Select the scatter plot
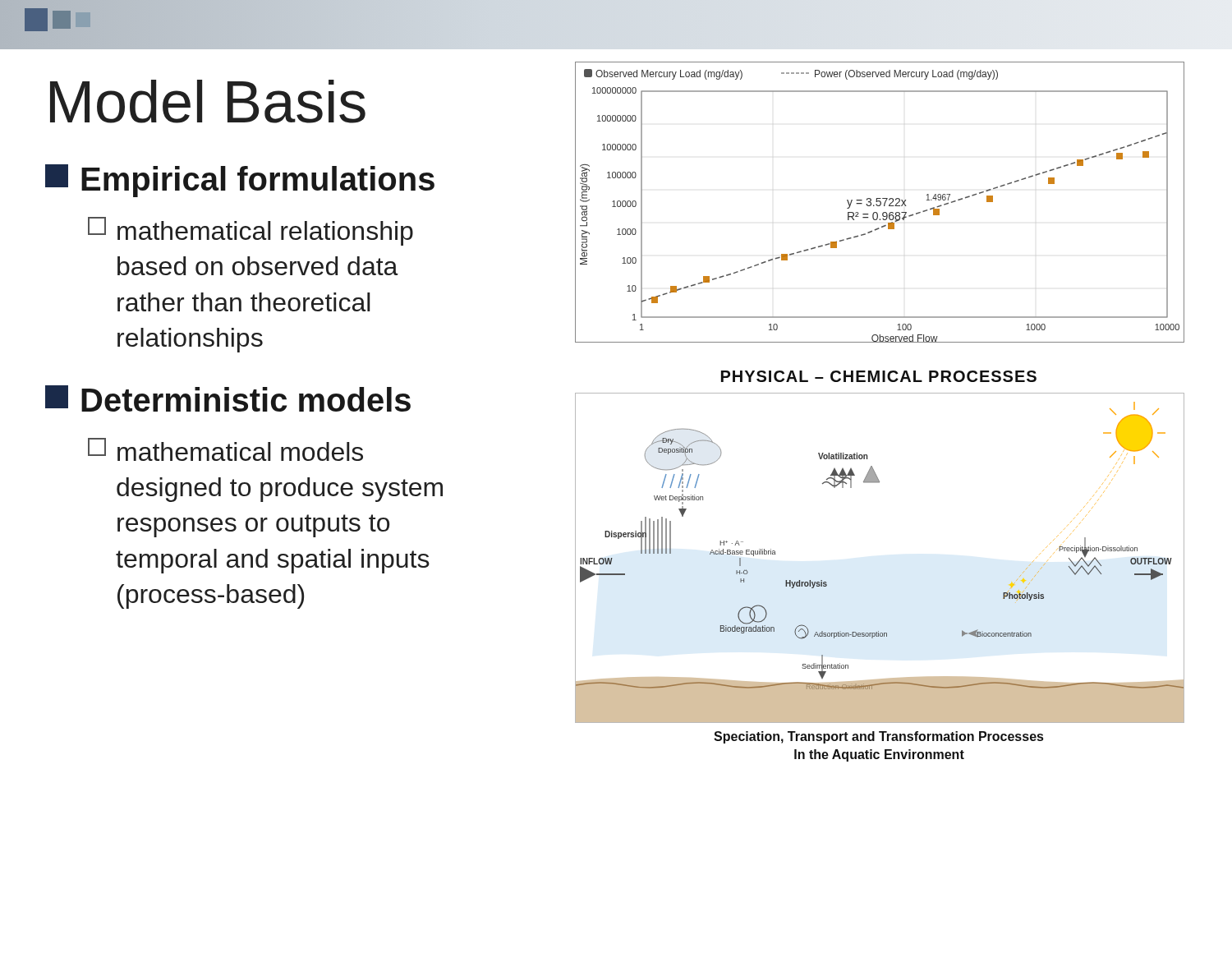Image resolution: width=1232 pixels, height=953 pixels. click(887, 202)
